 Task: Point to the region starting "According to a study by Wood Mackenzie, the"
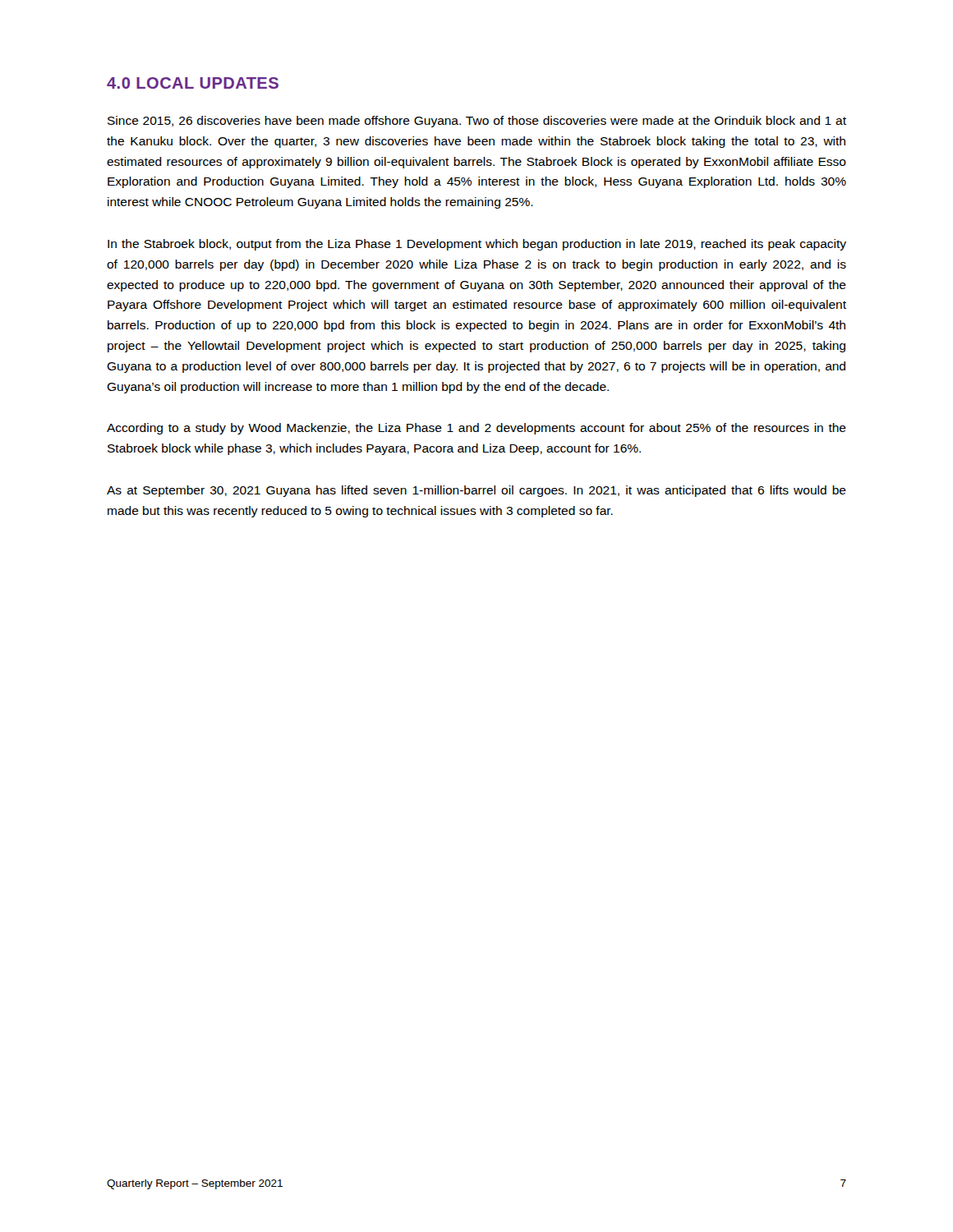(x=476, y=438)
